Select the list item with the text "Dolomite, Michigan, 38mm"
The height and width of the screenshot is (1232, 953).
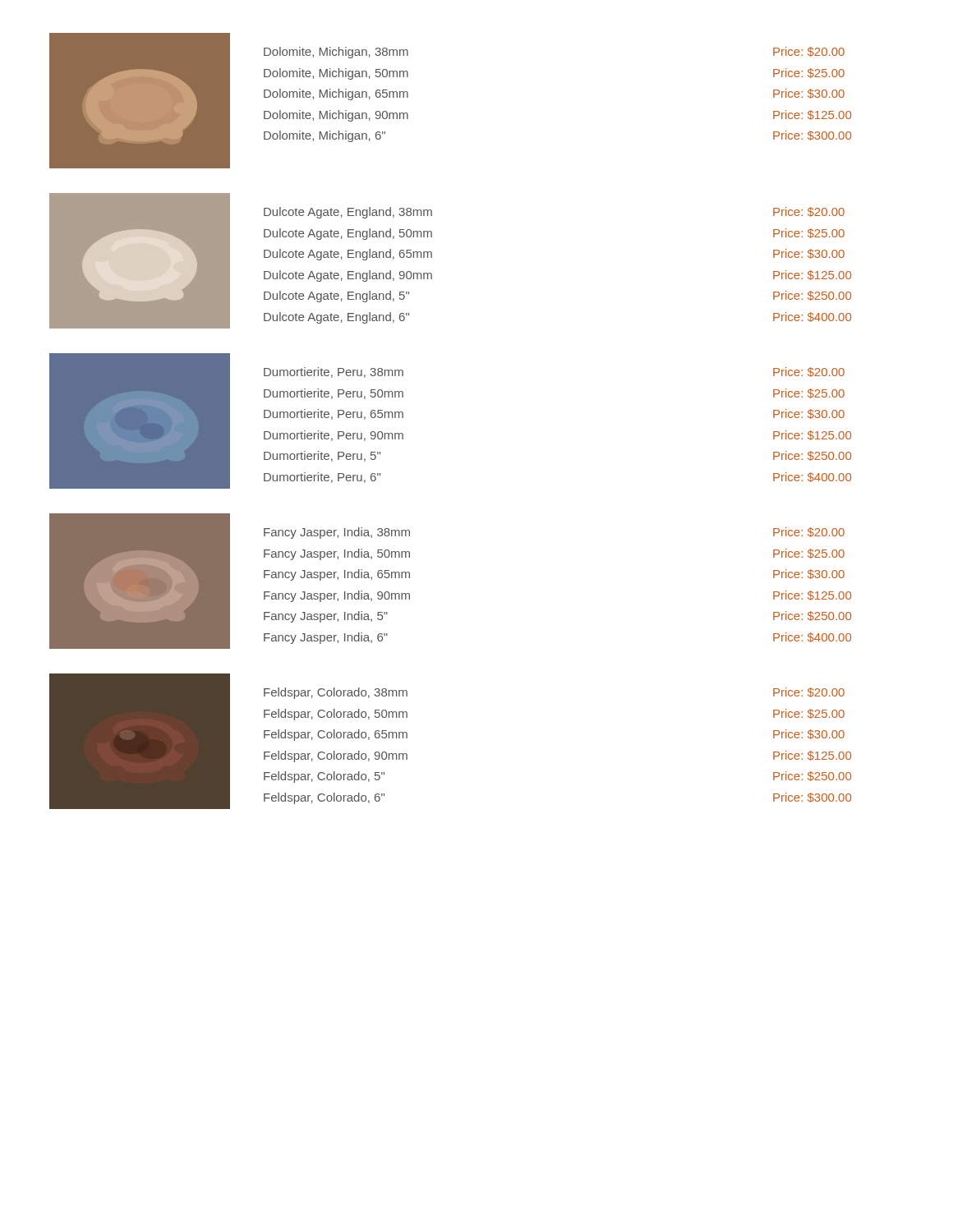(336, 93)
